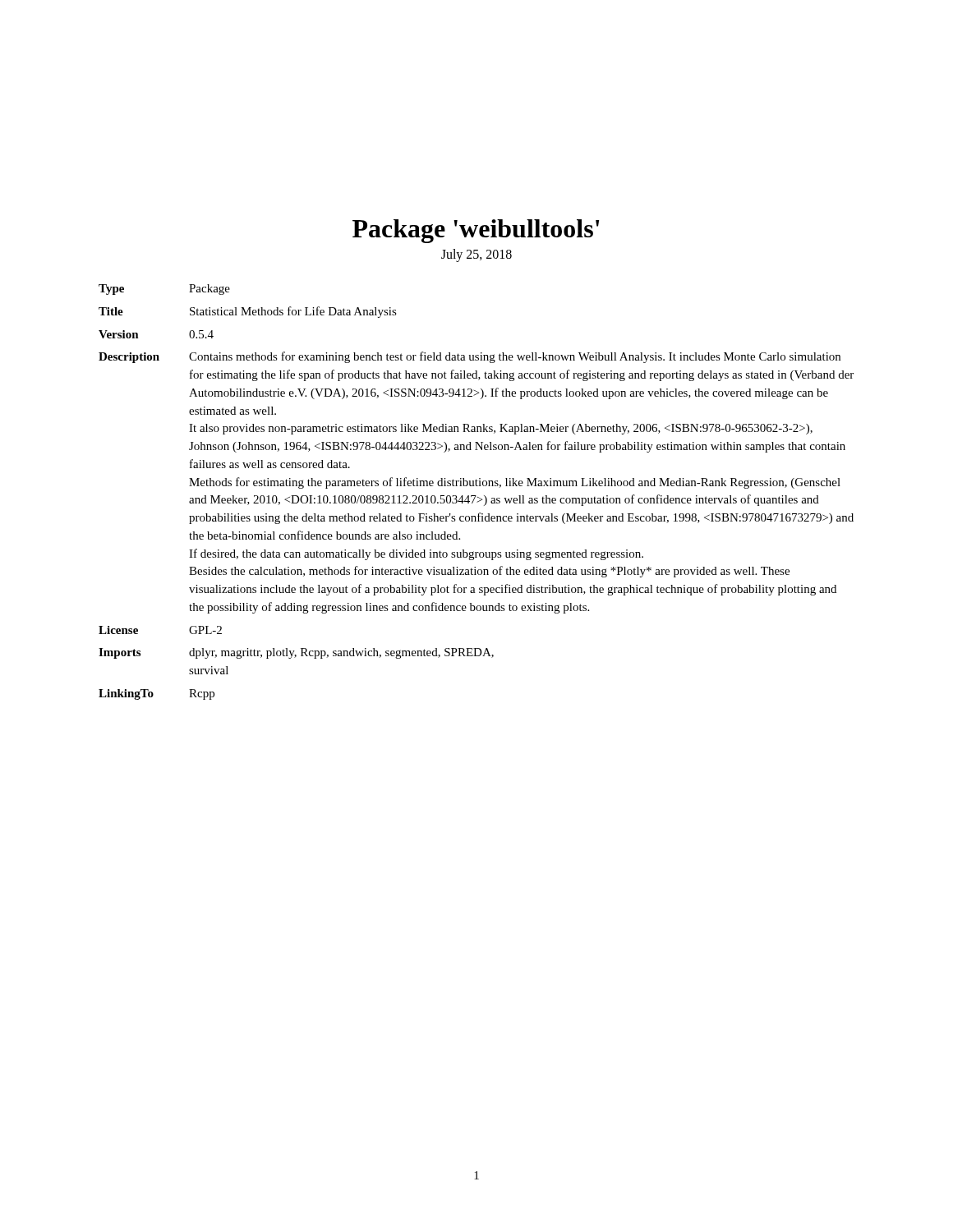The image size is (953, 1232).
Task: Point to "Version 0.5.4"
Action: [110, 334]
